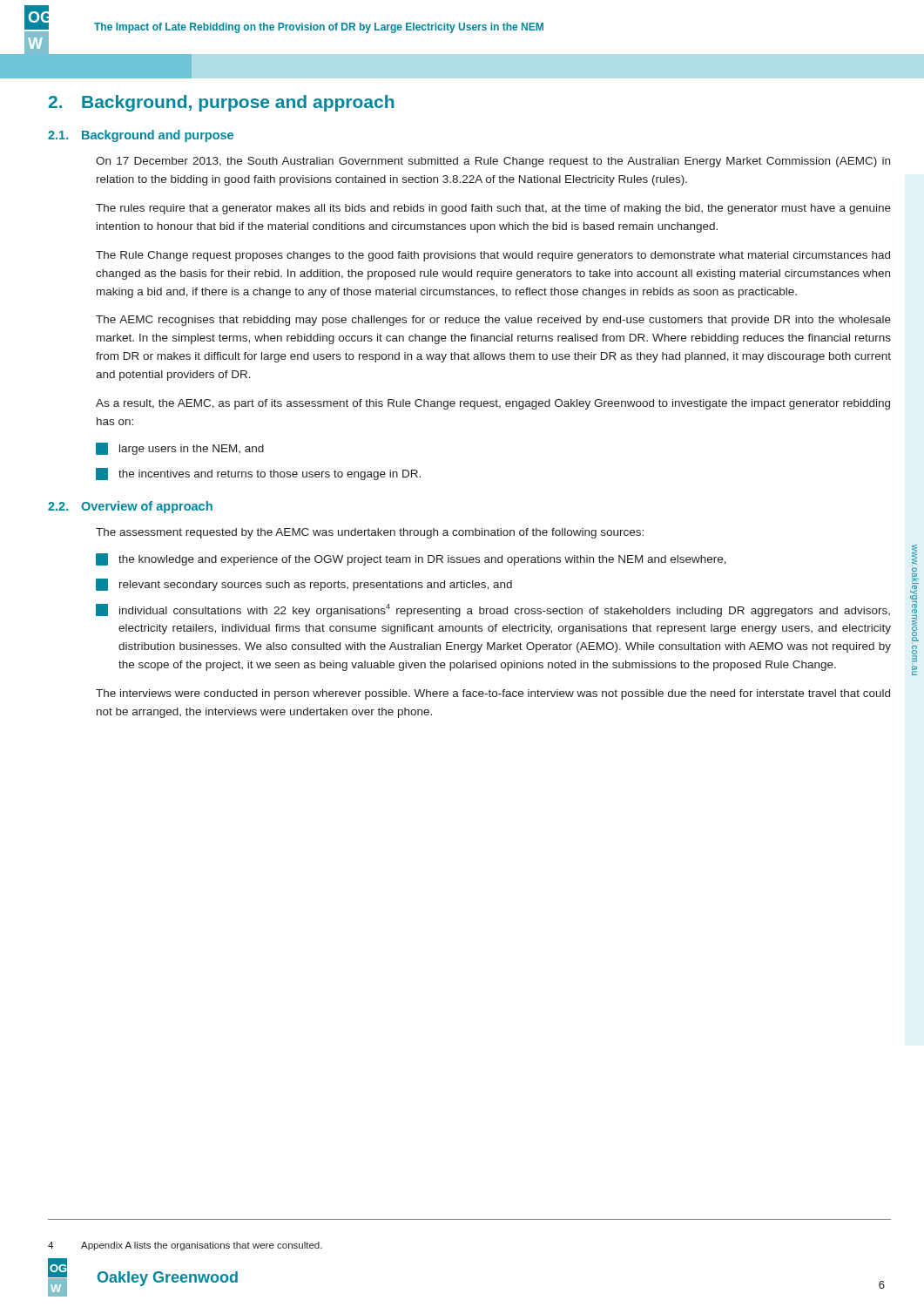
Task: Where is the passage that starts "4 Appendix A lists"?
Action: [185, 1246]
